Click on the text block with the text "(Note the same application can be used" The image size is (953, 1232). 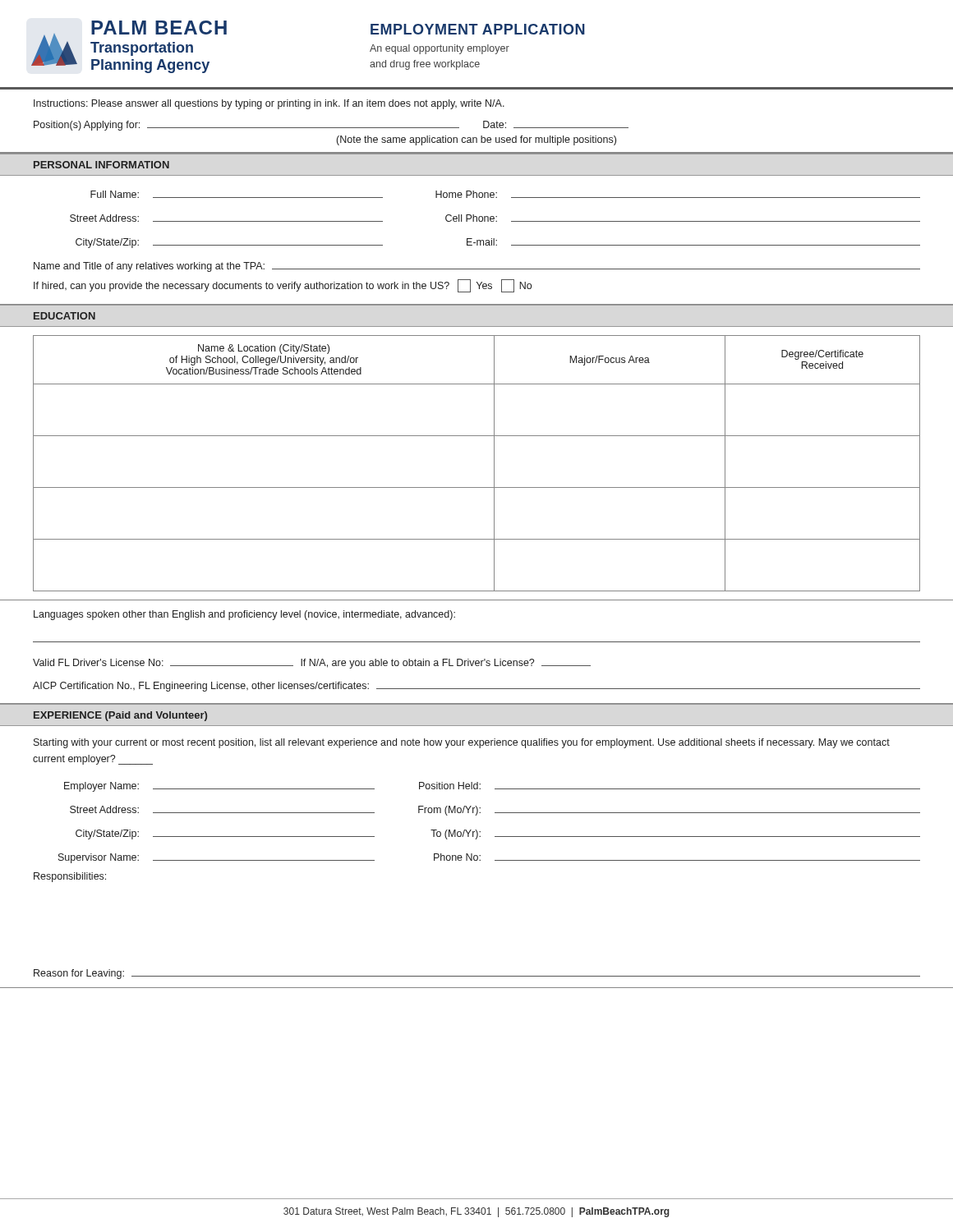point(476,140)
